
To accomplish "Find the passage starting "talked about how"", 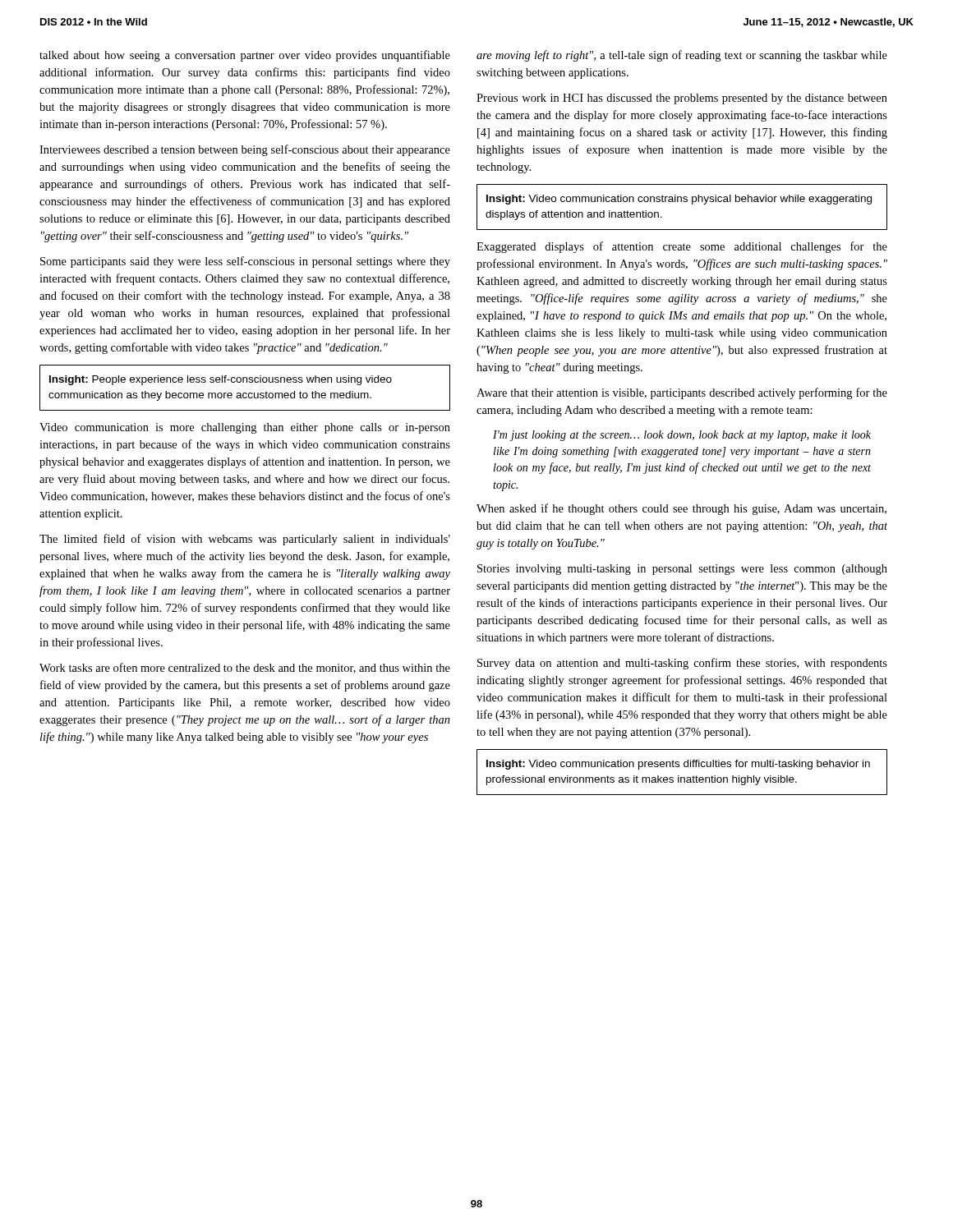I will pos(245,90).
